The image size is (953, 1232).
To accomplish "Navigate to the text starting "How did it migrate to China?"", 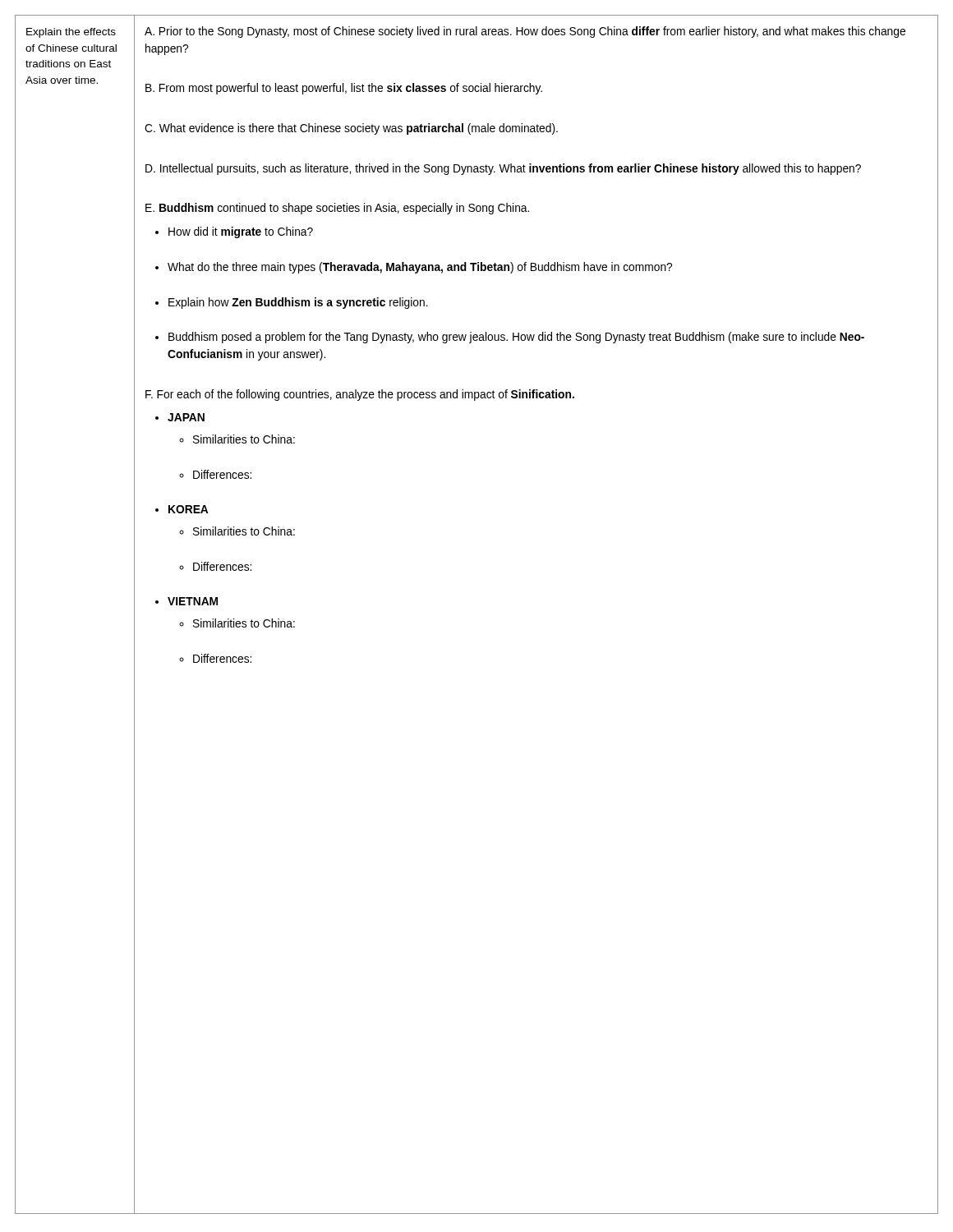I will tap(240, 232).
